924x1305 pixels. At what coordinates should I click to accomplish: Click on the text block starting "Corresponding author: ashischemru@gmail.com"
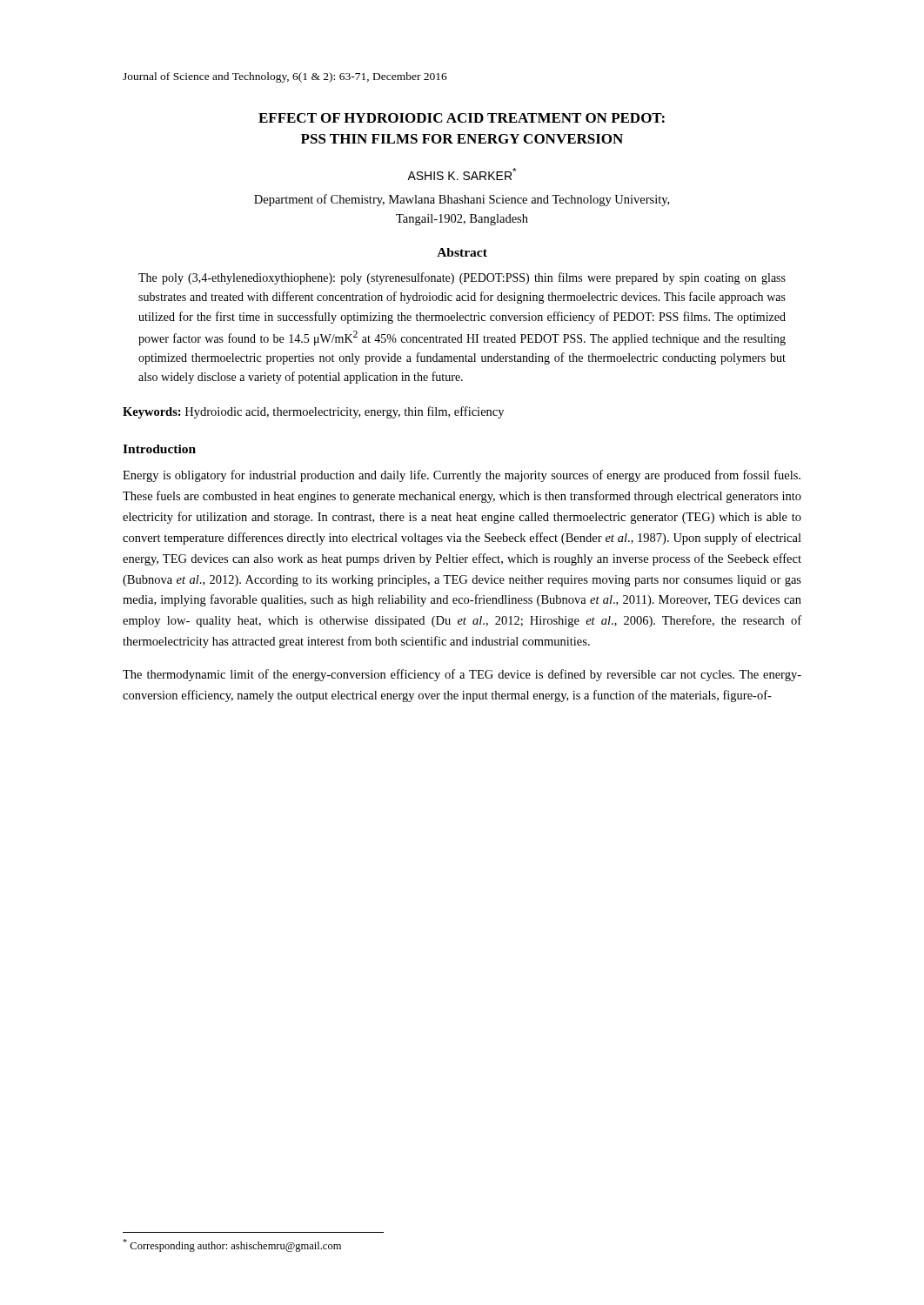coord(232,1244)
